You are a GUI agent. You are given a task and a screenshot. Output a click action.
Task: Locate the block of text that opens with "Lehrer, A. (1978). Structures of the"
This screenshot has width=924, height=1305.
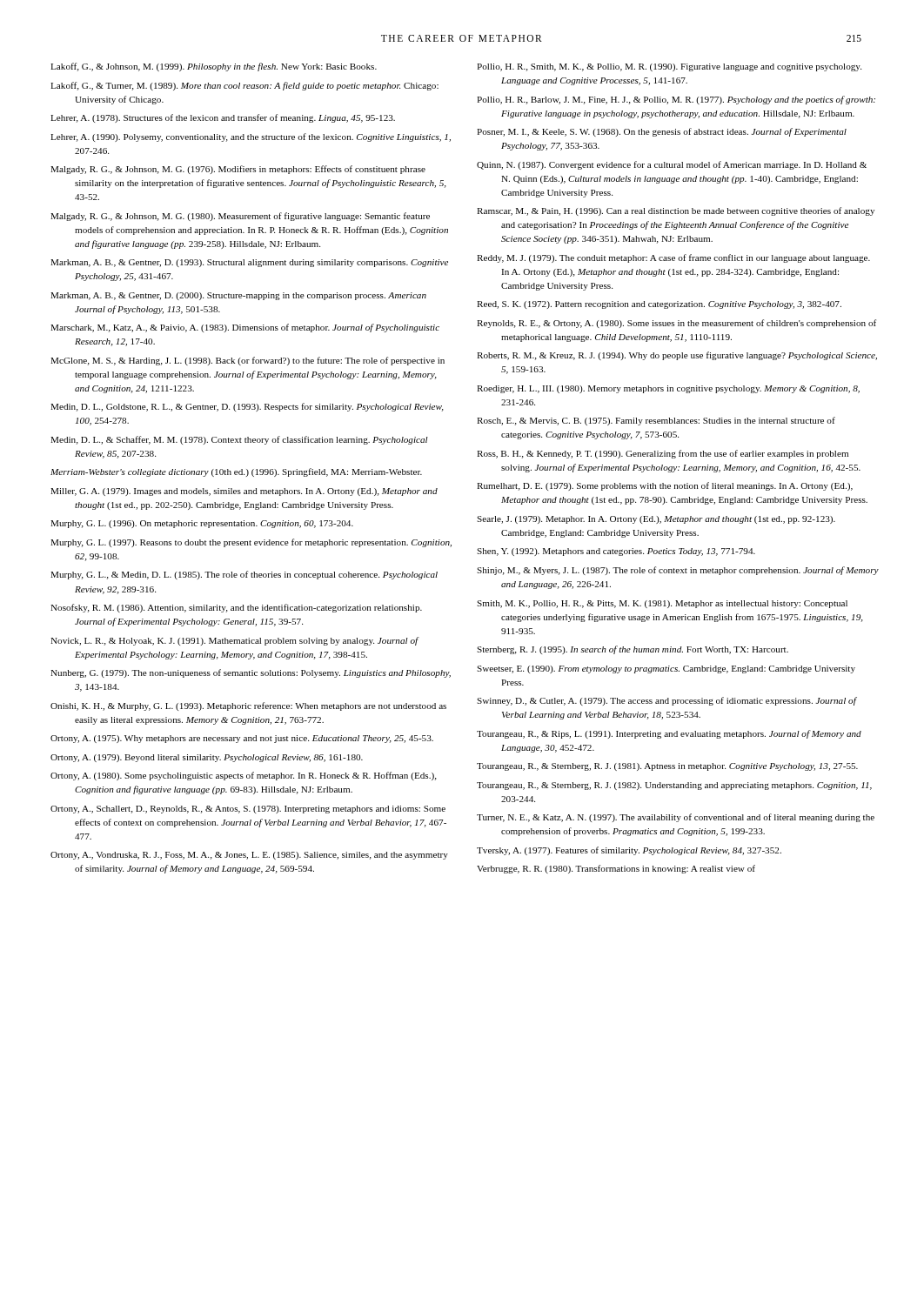click(x=223, y=117)
